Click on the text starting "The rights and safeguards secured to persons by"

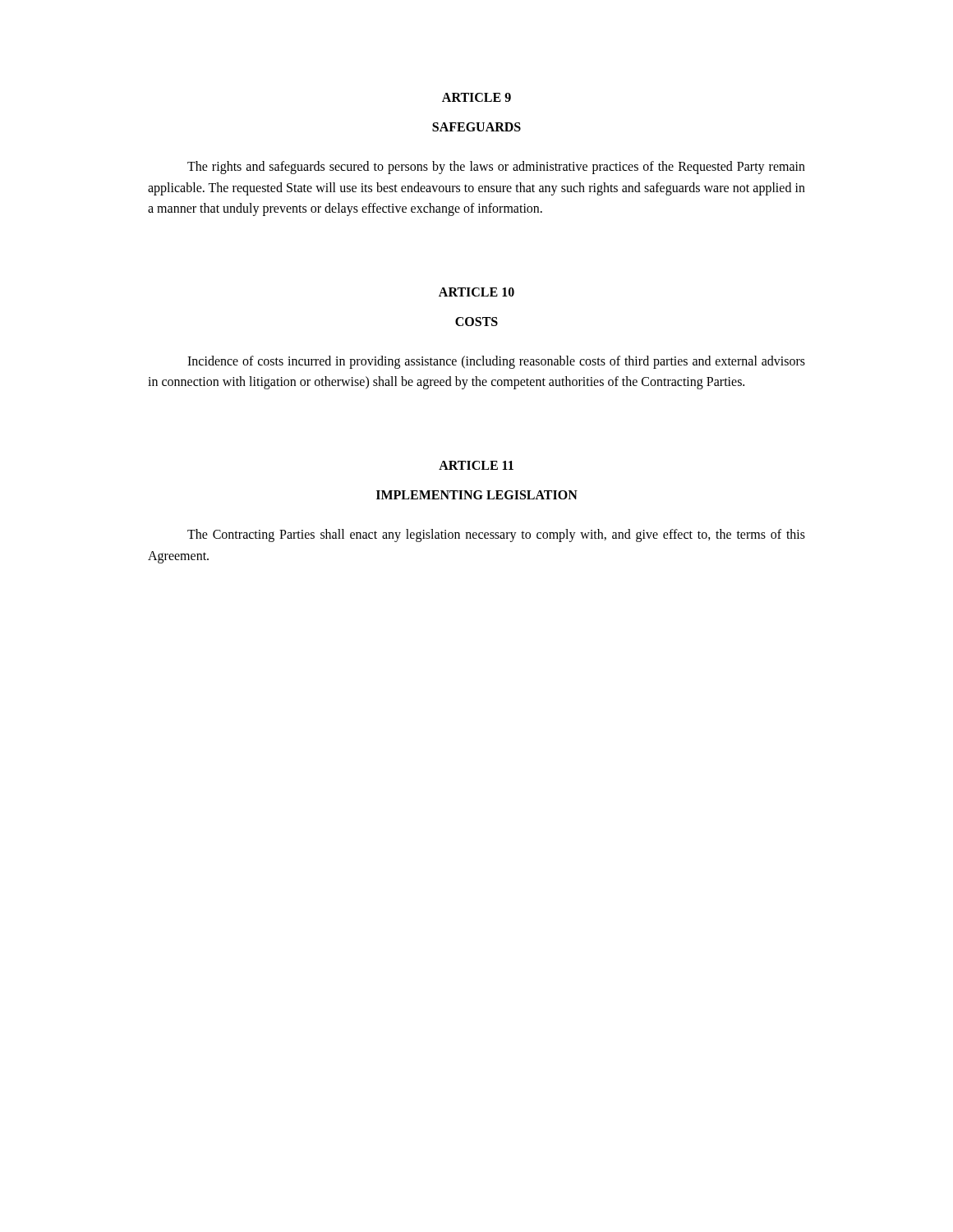point(476,187)
